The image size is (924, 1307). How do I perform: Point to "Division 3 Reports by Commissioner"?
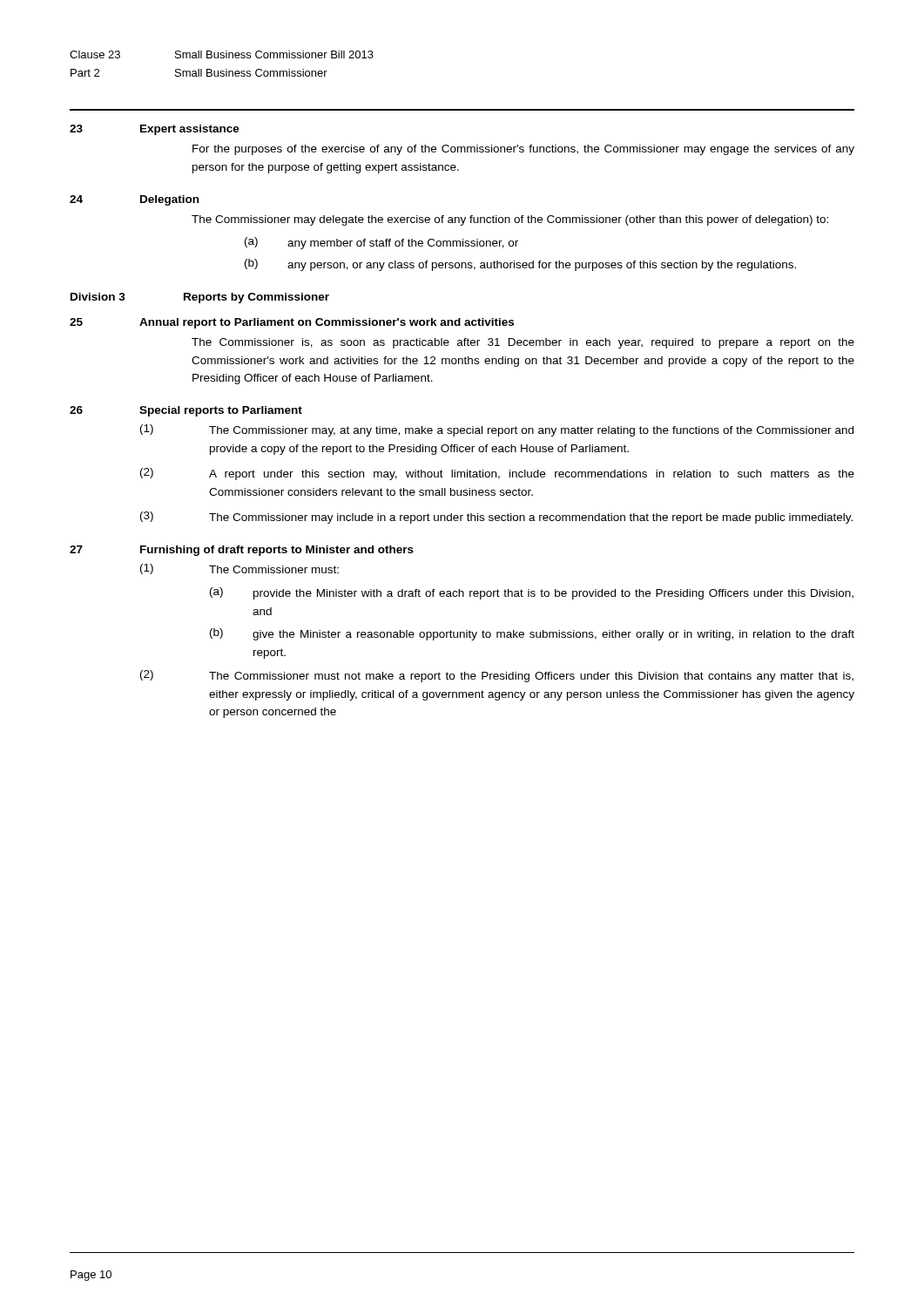coord(199,296)
